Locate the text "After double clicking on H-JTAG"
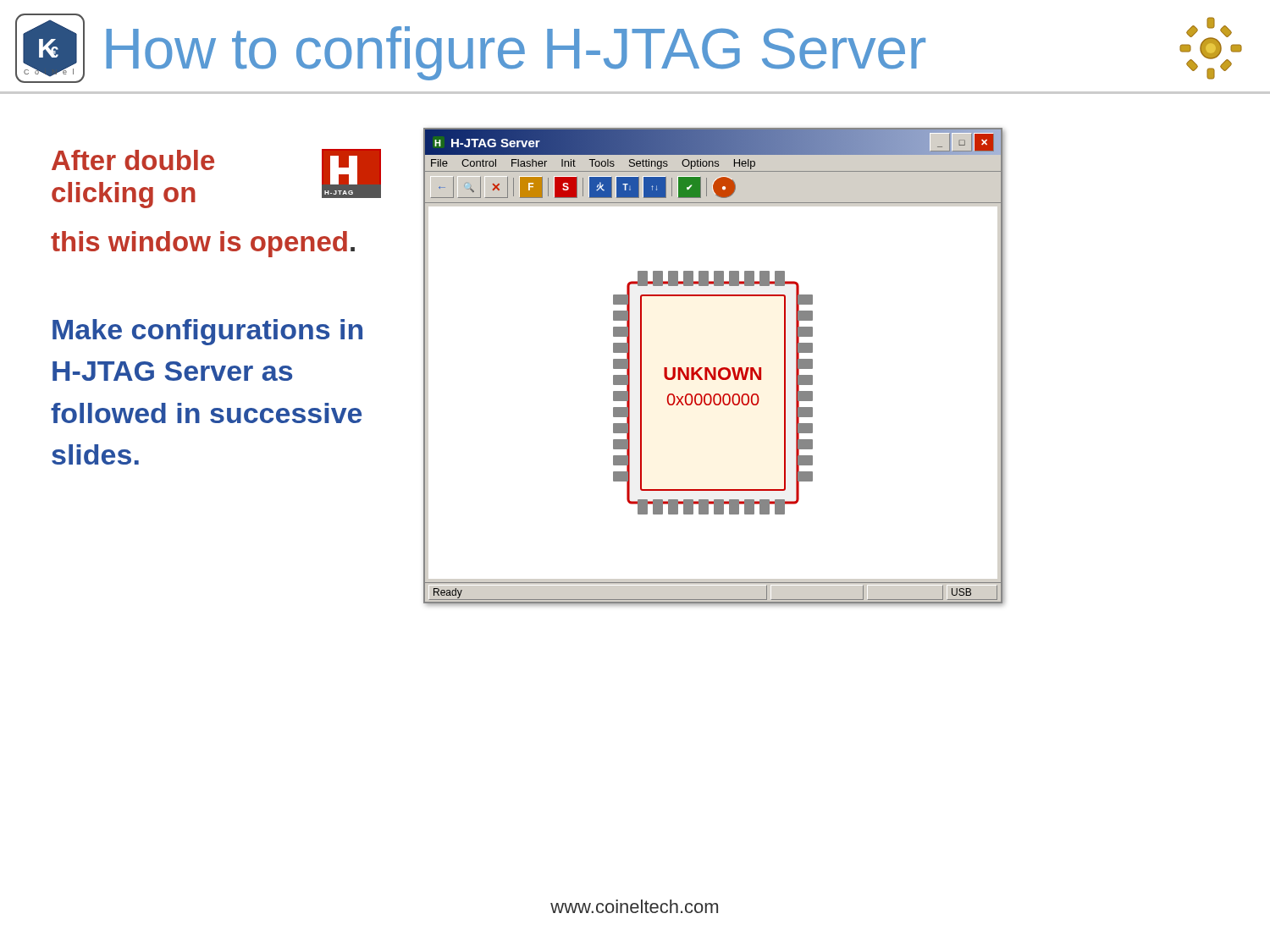Viewport: 1270px width, 952px height. [216, 176]
